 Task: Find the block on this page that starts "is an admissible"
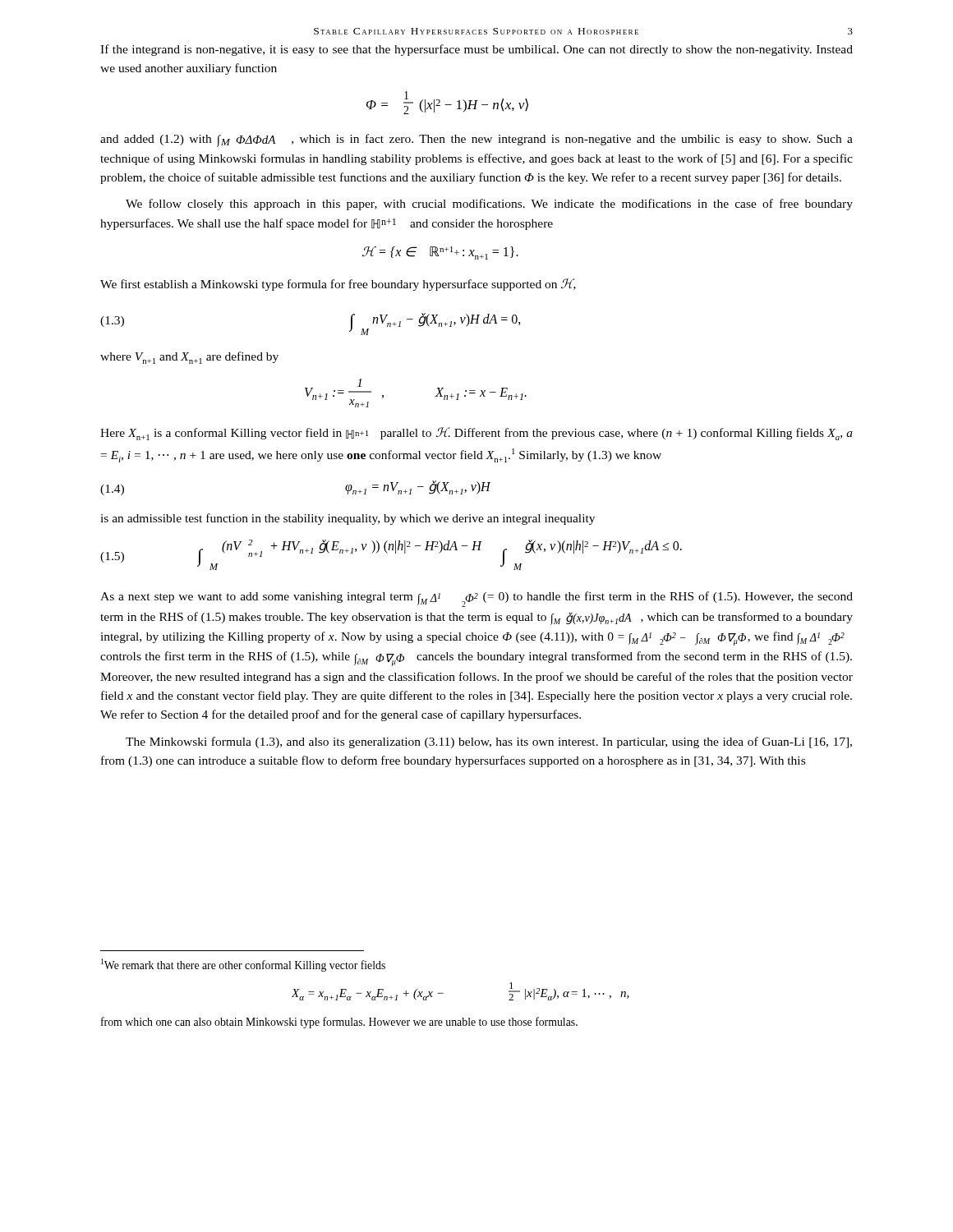click(x=476, y=518)
